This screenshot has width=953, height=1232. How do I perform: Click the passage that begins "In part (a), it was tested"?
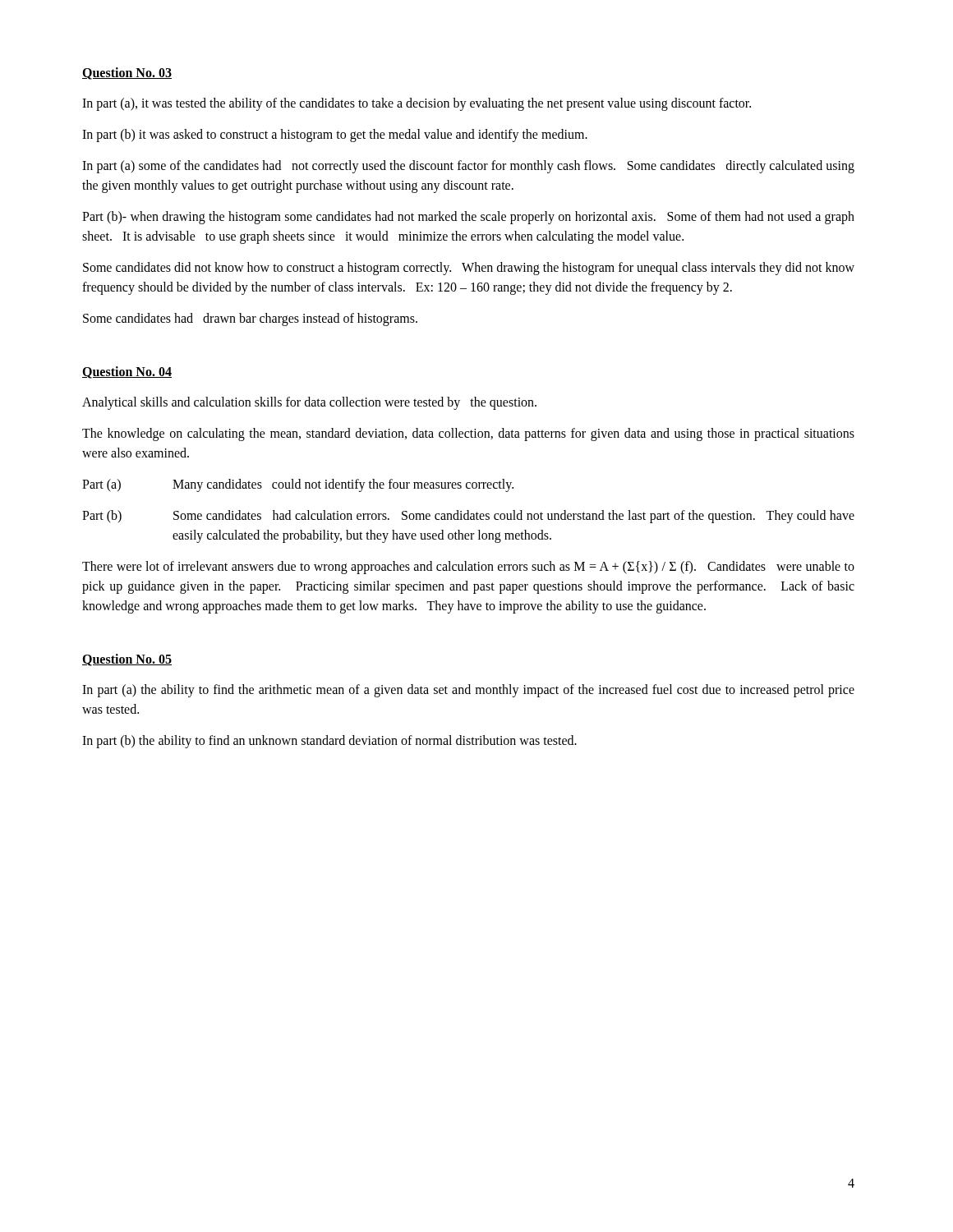pyautogui.click(x=417, y=103)
